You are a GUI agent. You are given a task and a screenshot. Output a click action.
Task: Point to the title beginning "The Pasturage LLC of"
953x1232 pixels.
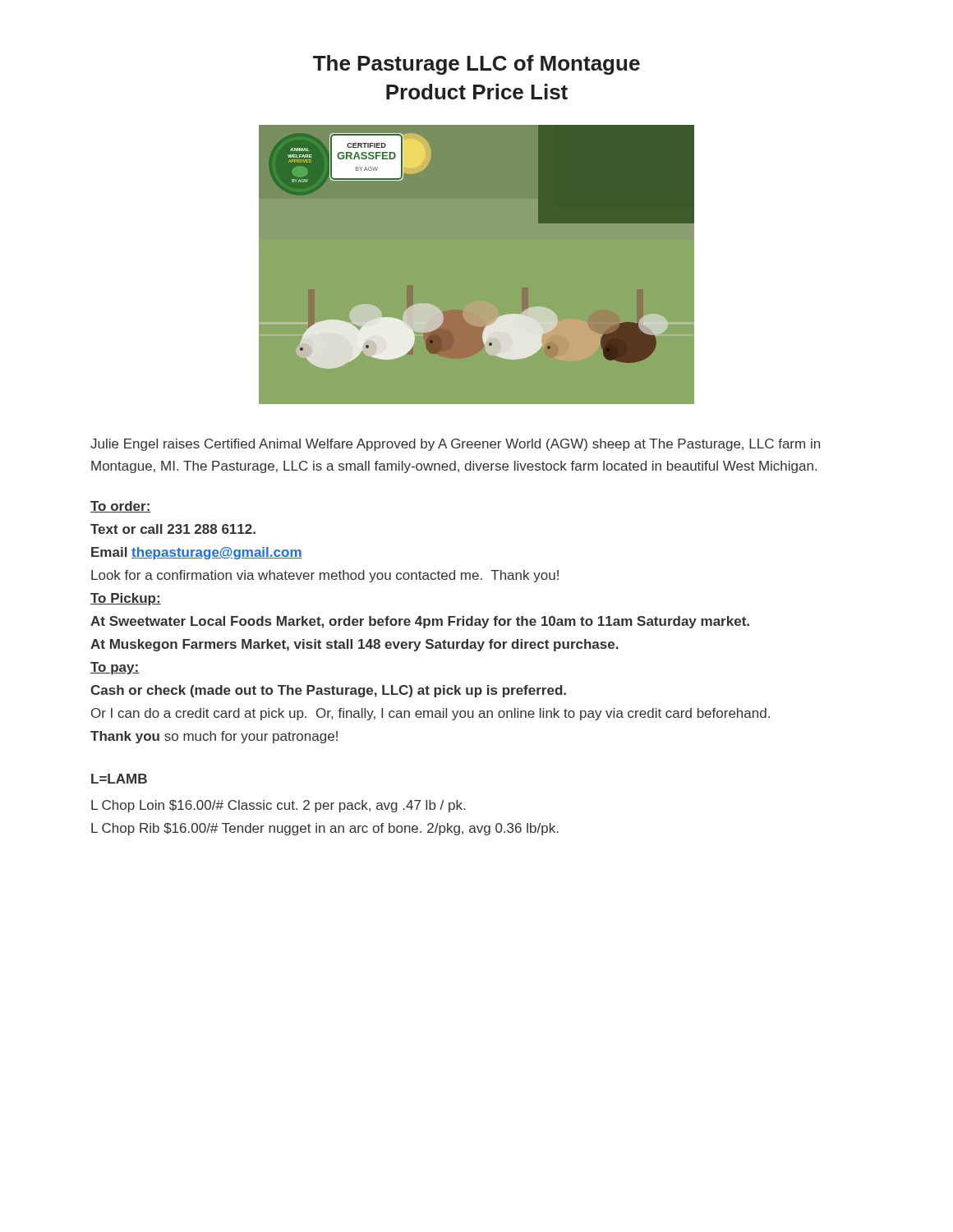[476, 78]
